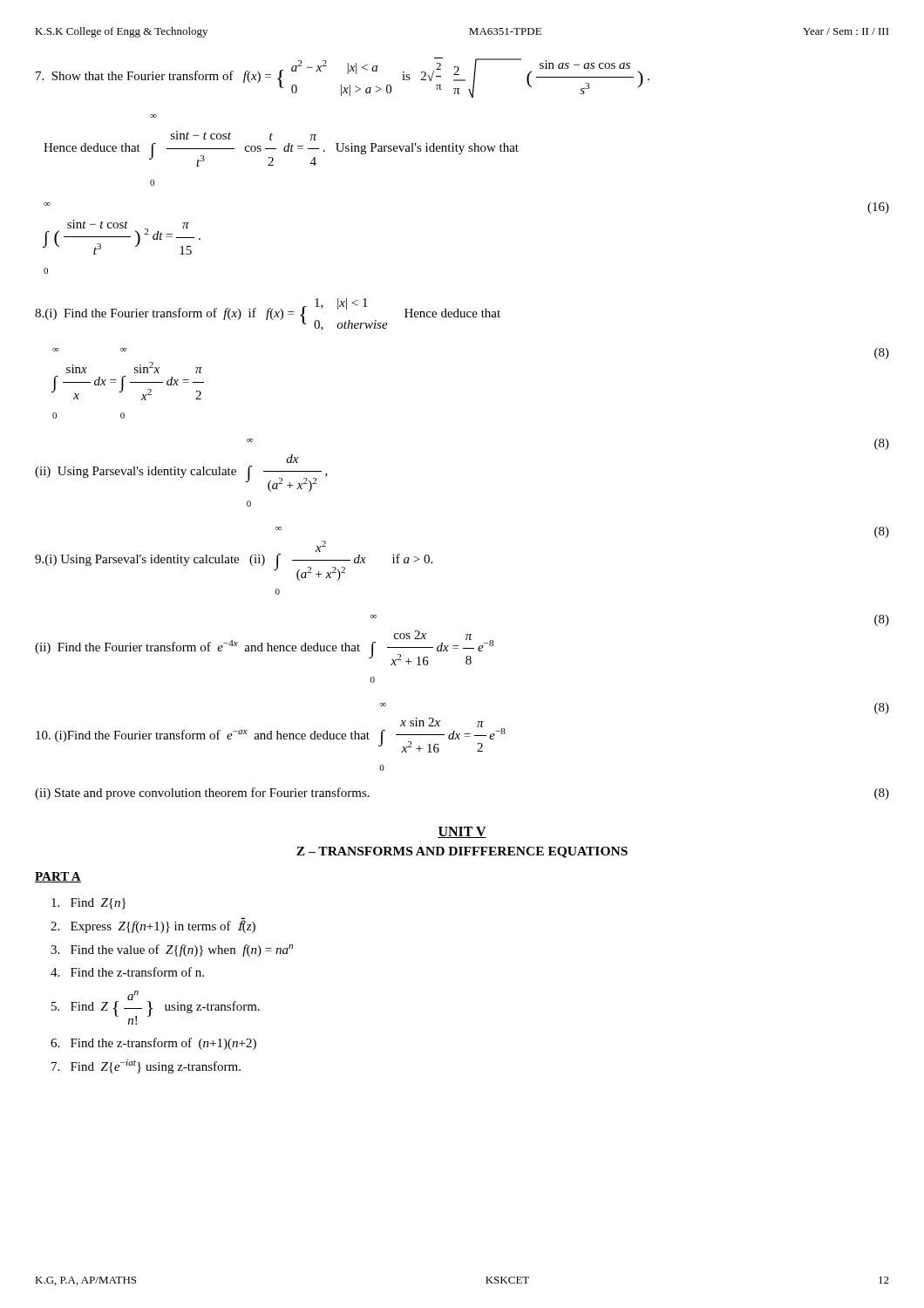Point to the element starting "Z – TRANSFORMS AND"
The width and height of the screenshot is (924, 1308).
(462, 851)
